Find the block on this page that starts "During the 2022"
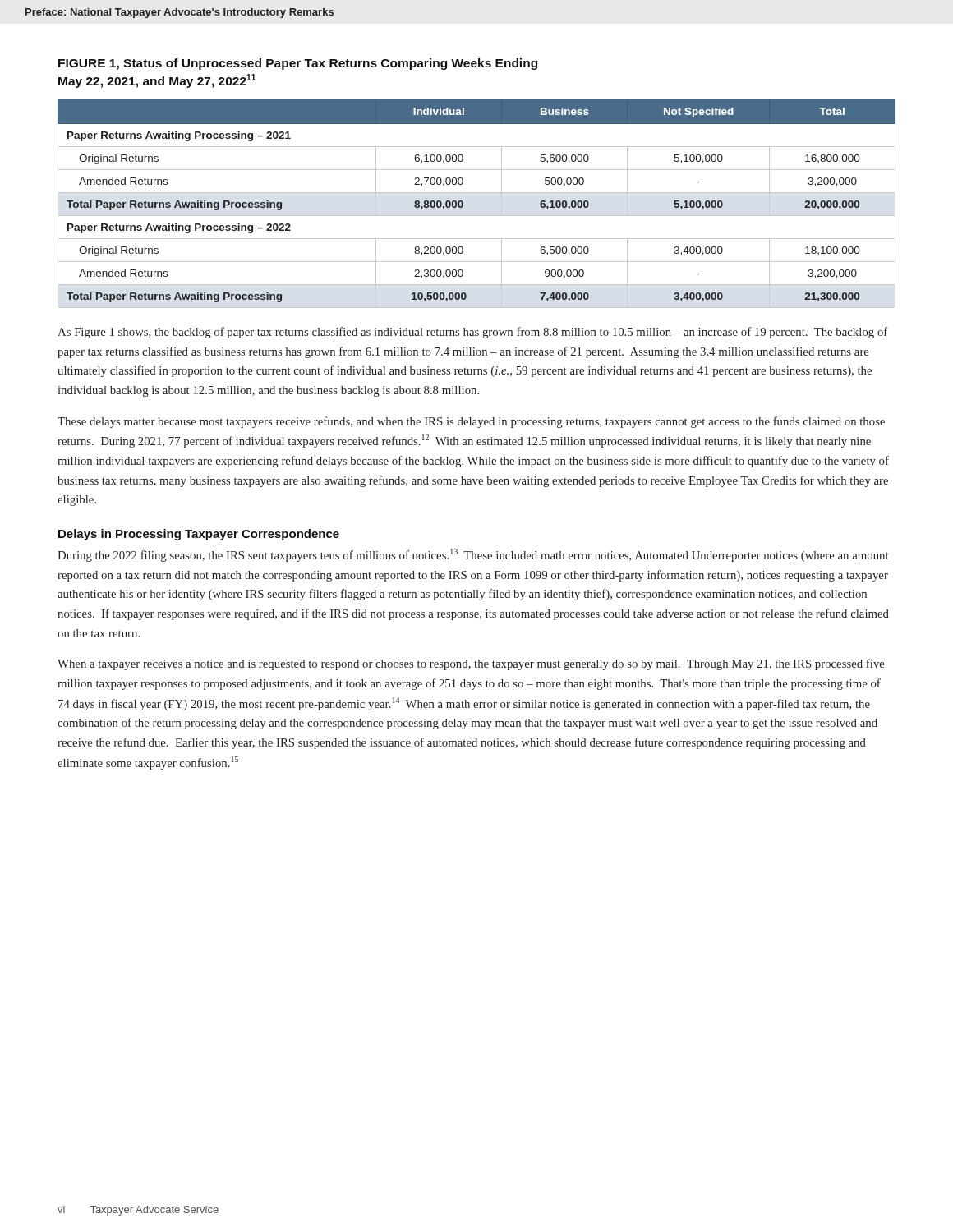The width and height of the screenshot is (953, 1232). coord(473,593)
